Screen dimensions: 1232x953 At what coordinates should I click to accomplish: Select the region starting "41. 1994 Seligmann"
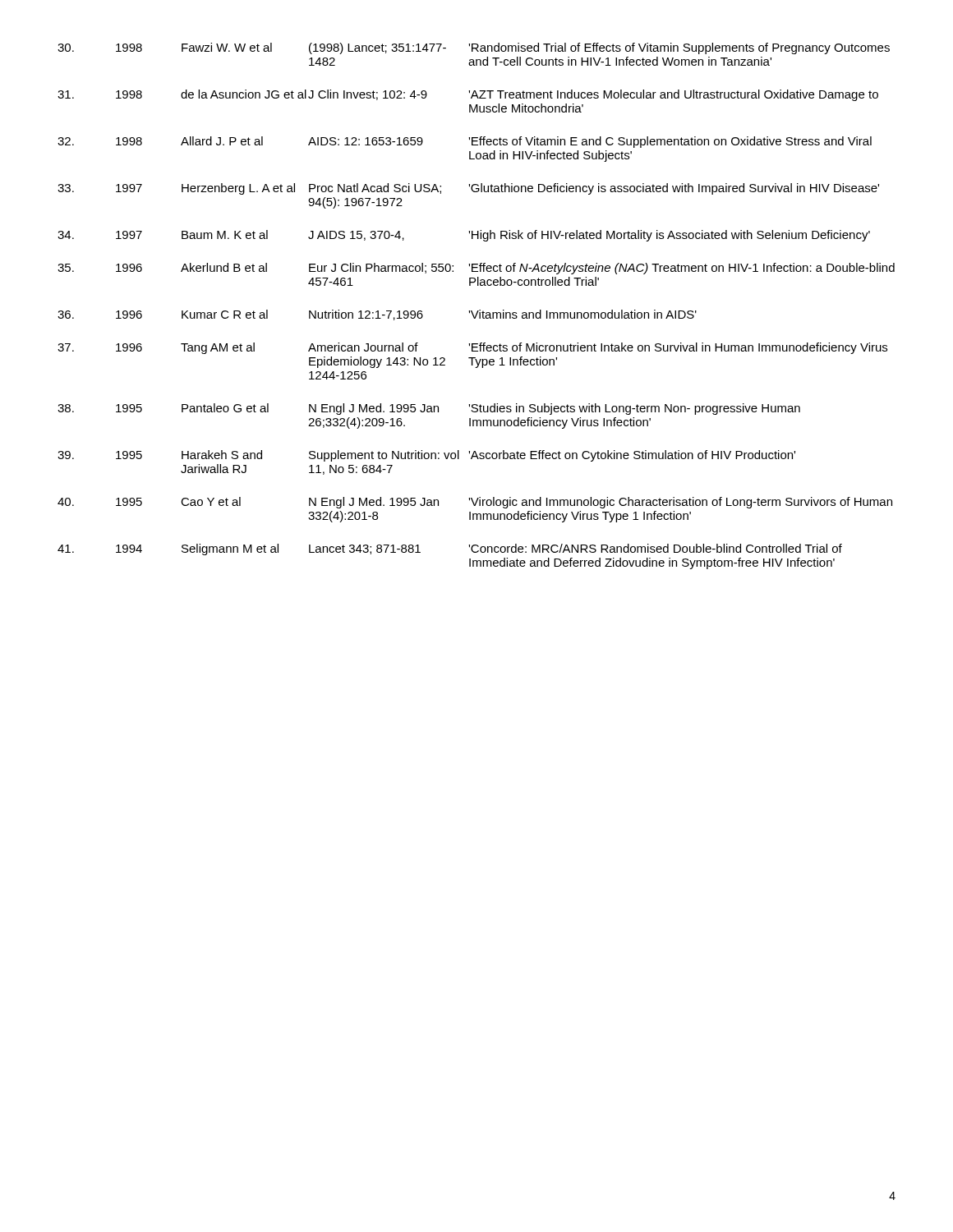476,555
